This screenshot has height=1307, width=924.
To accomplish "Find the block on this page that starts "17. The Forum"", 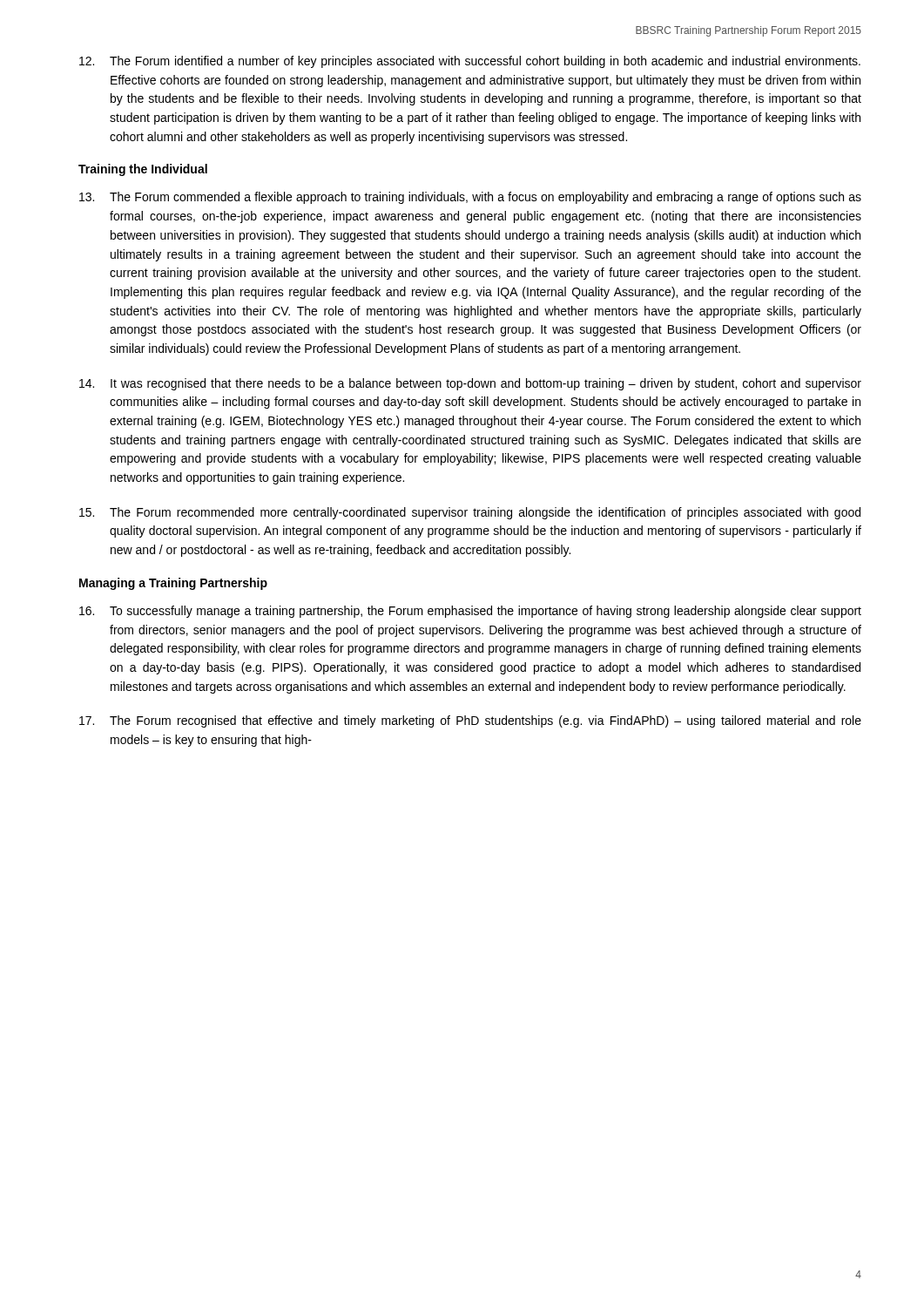I will click(x=470, y=731).
